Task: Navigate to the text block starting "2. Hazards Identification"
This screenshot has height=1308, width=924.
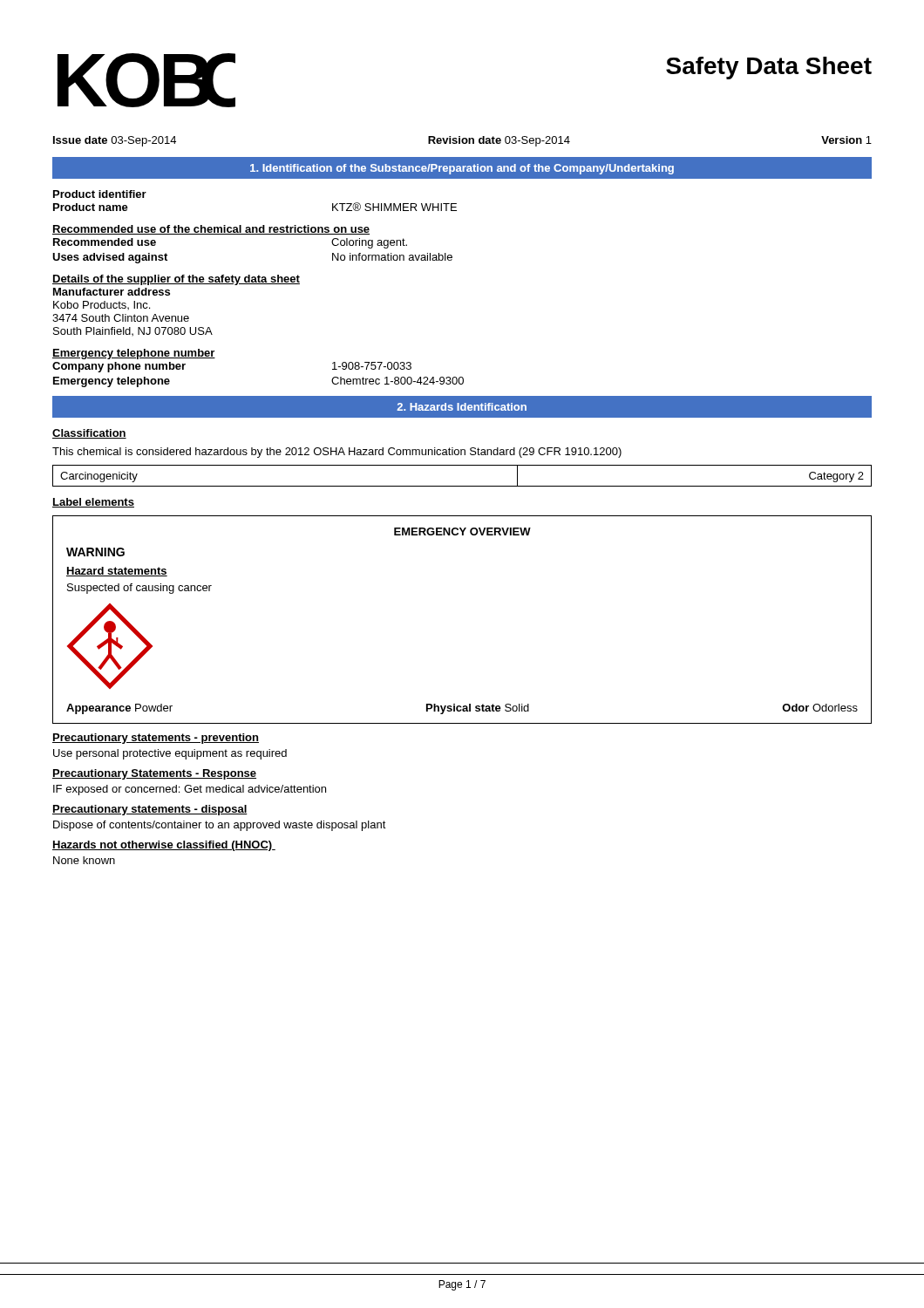Action: point(462,407)
